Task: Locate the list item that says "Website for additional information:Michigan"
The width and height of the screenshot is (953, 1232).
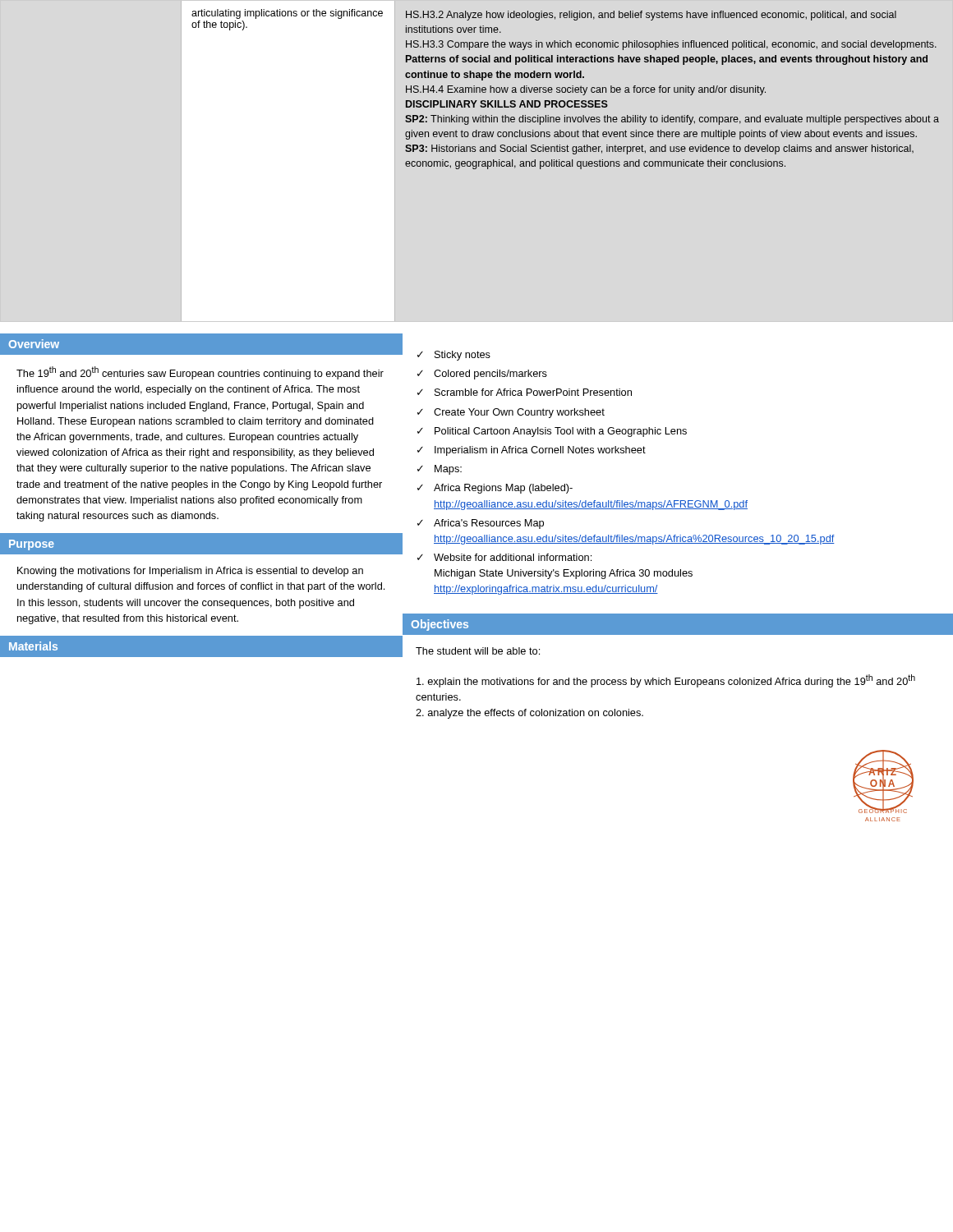Action: point(563,573)
